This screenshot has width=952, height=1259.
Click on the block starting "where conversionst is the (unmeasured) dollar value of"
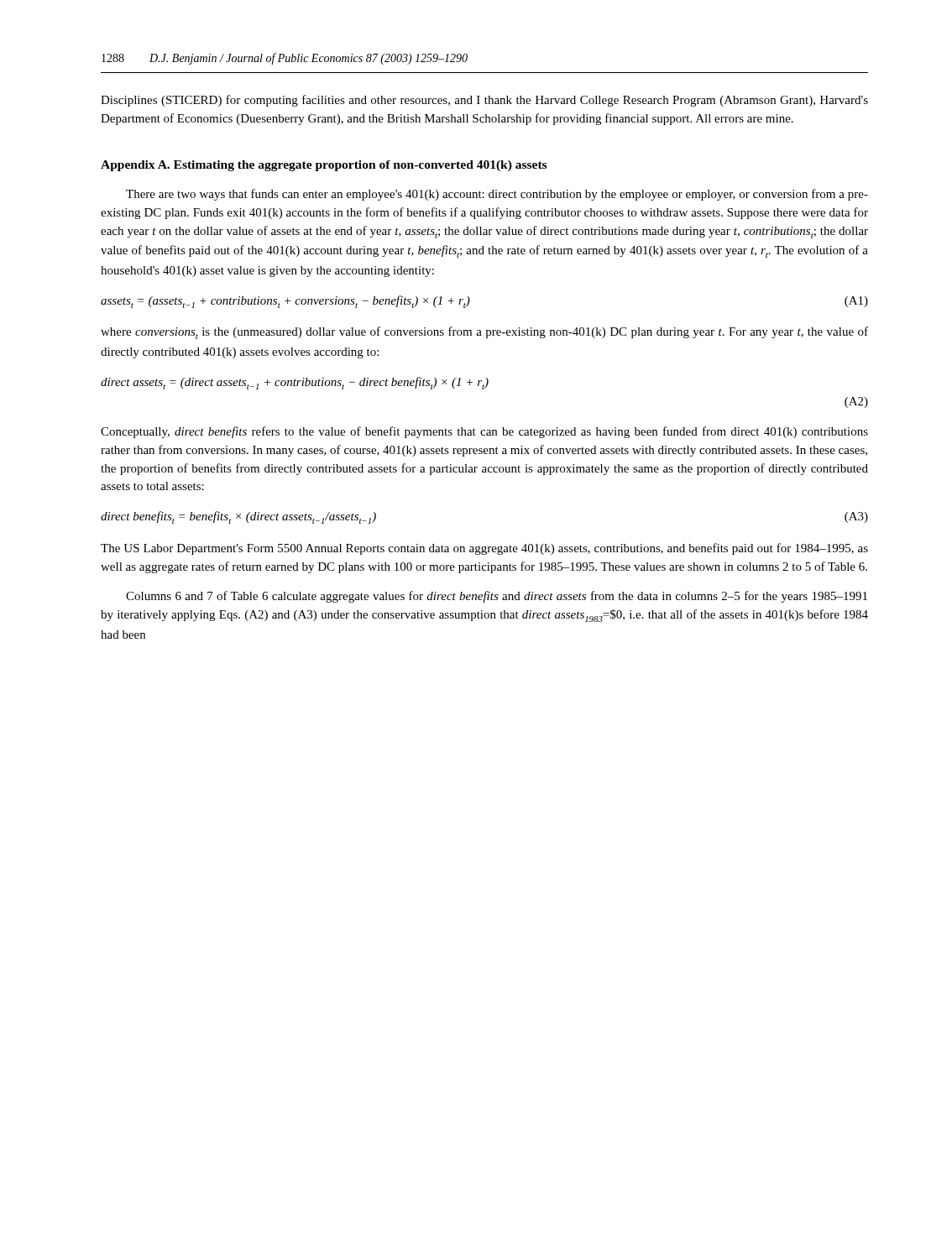(484, 342)
